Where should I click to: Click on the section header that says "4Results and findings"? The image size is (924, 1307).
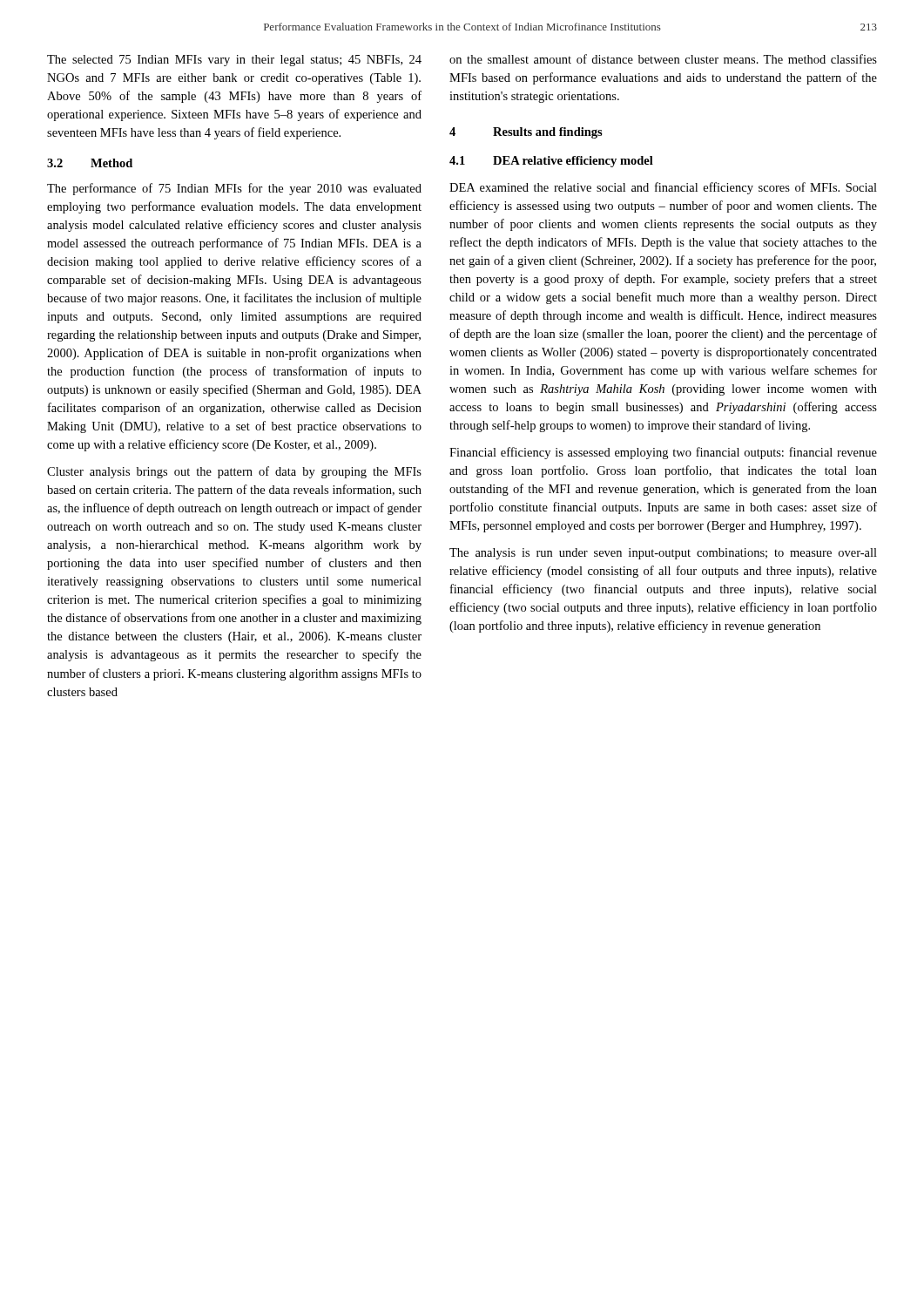point(526,132)
